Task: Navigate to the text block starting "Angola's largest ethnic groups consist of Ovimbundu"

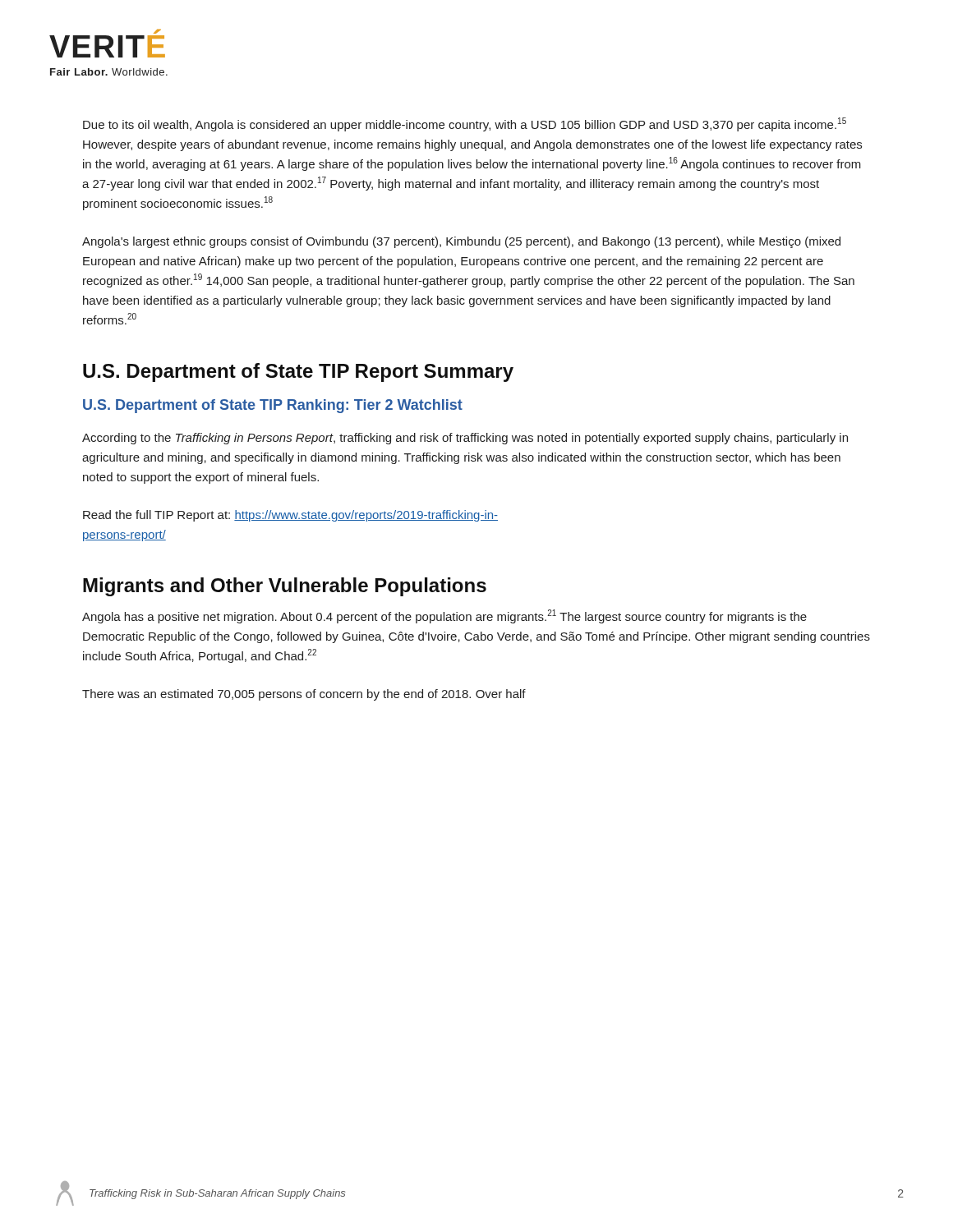Action: tap(469, 280)
